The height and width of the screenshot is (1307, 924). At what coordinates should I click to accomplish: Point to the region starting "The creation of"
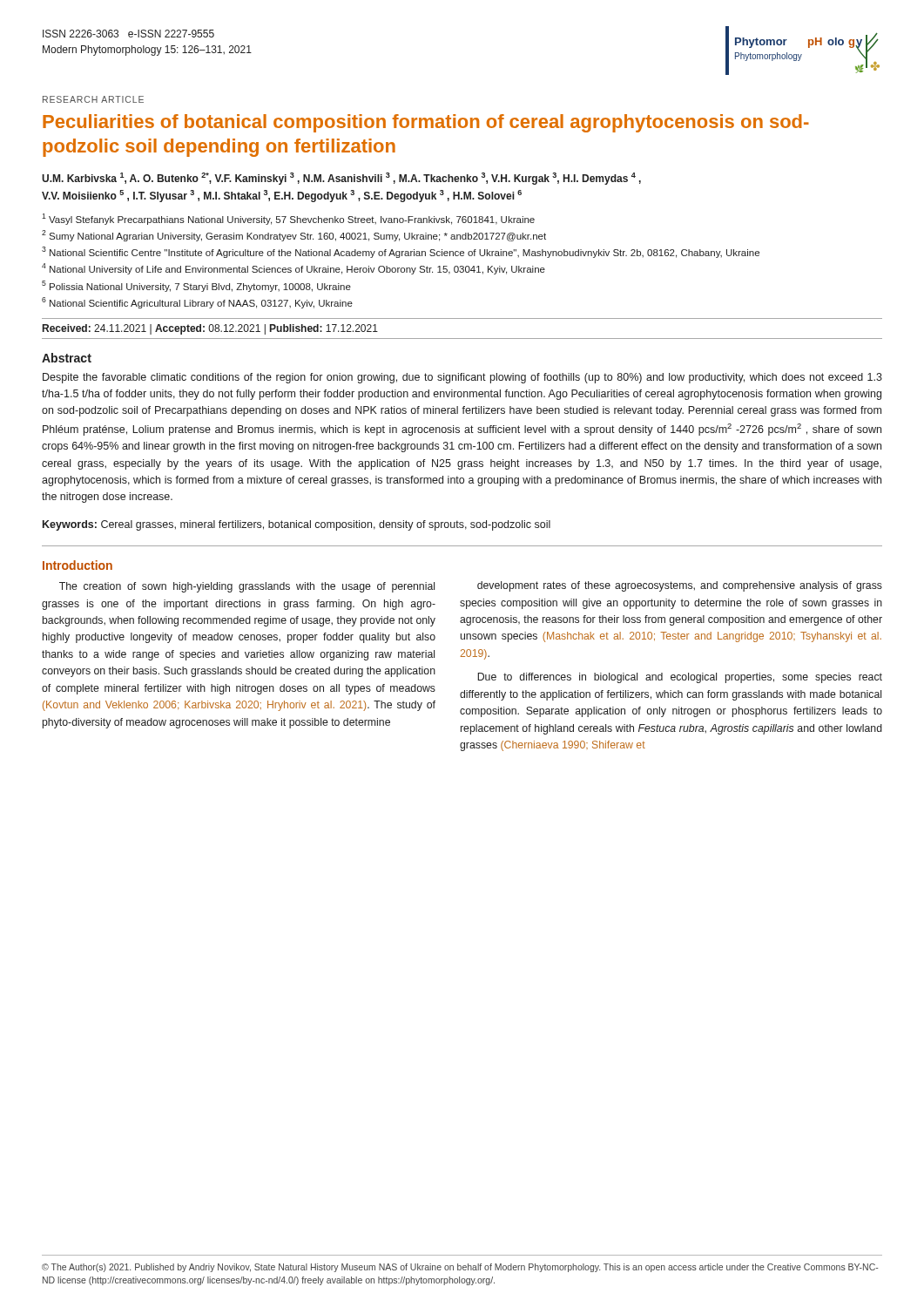coord(239,655)
